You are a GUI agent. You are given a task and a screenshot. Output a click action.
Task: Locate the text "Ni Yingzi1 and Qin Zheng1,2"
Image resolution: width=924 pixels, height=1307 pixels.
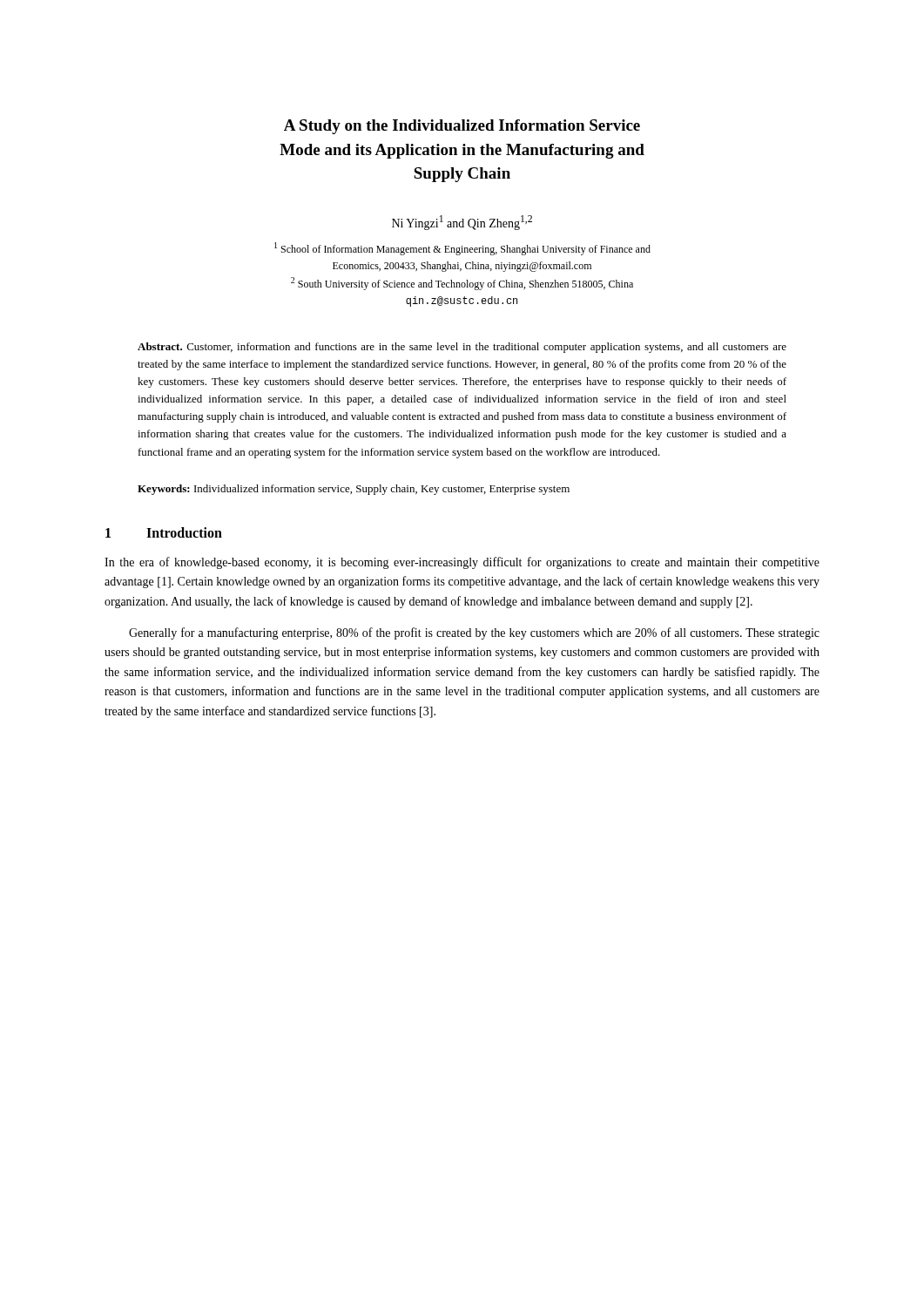click(462, 221)
